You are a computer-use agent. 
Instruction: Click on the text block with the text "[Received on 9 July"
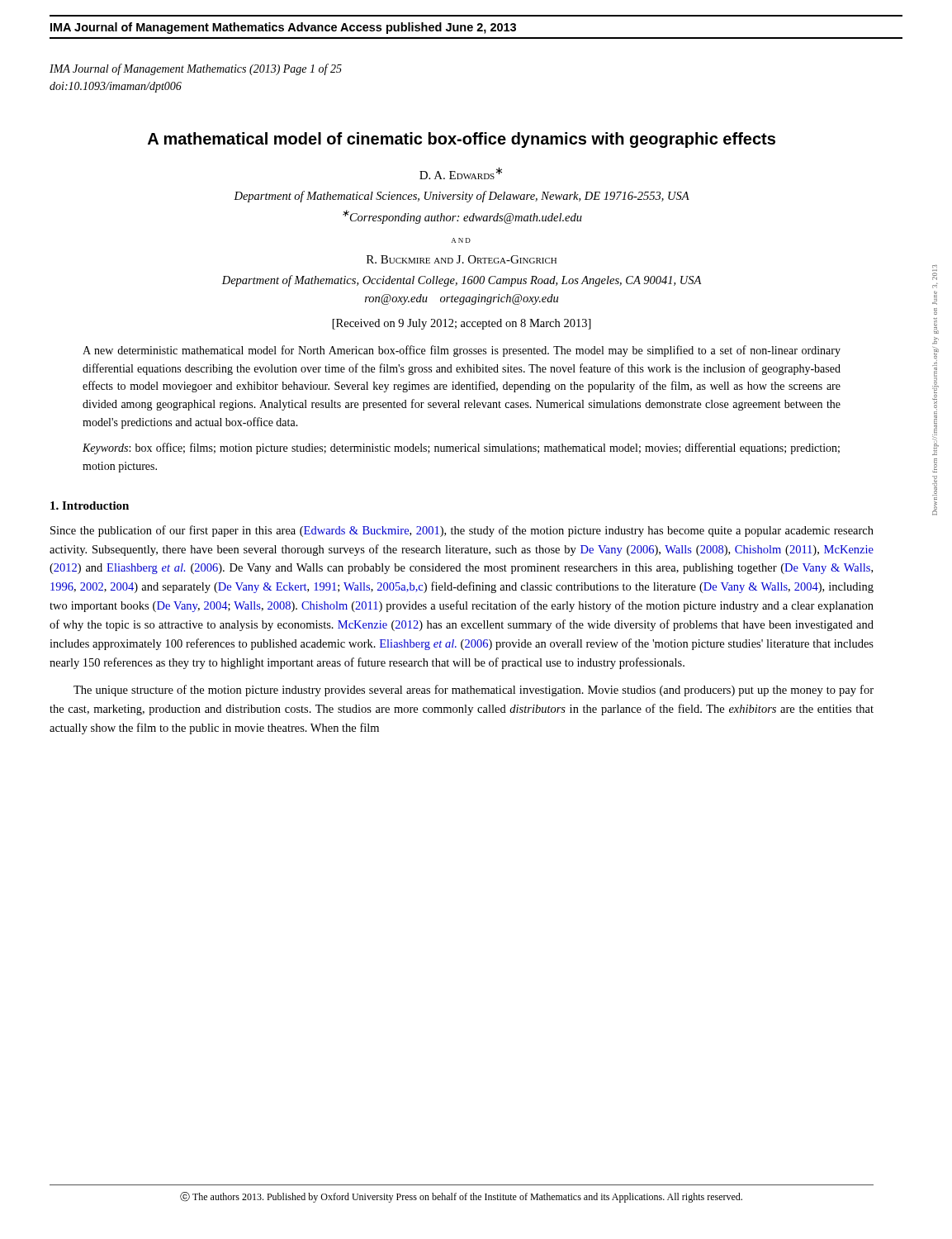coord(462,323)
